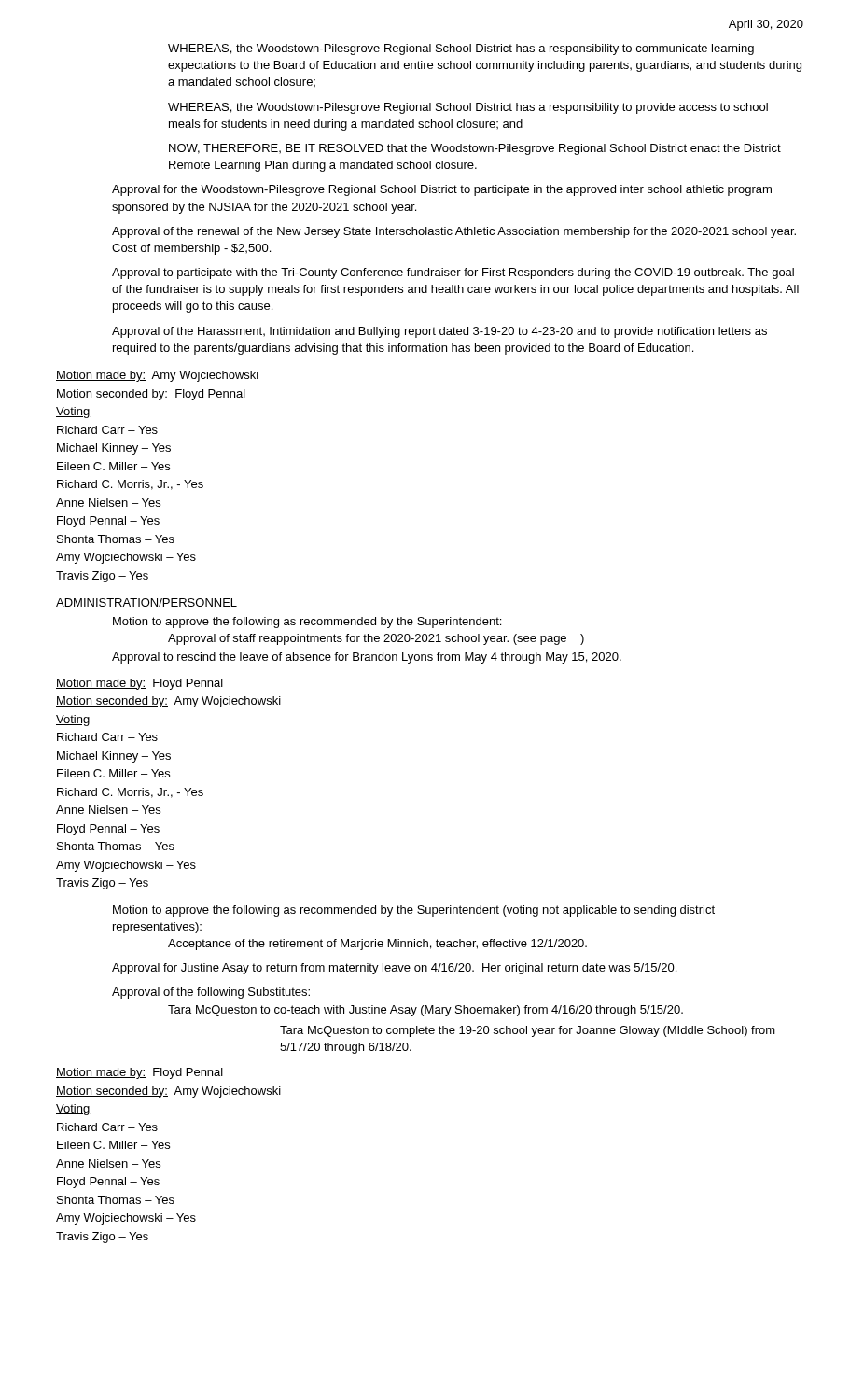Locate the text starting "Tara McQueston to"
The height and width of the screenshot is (1400, 850).
click(x=528, y=1038)
